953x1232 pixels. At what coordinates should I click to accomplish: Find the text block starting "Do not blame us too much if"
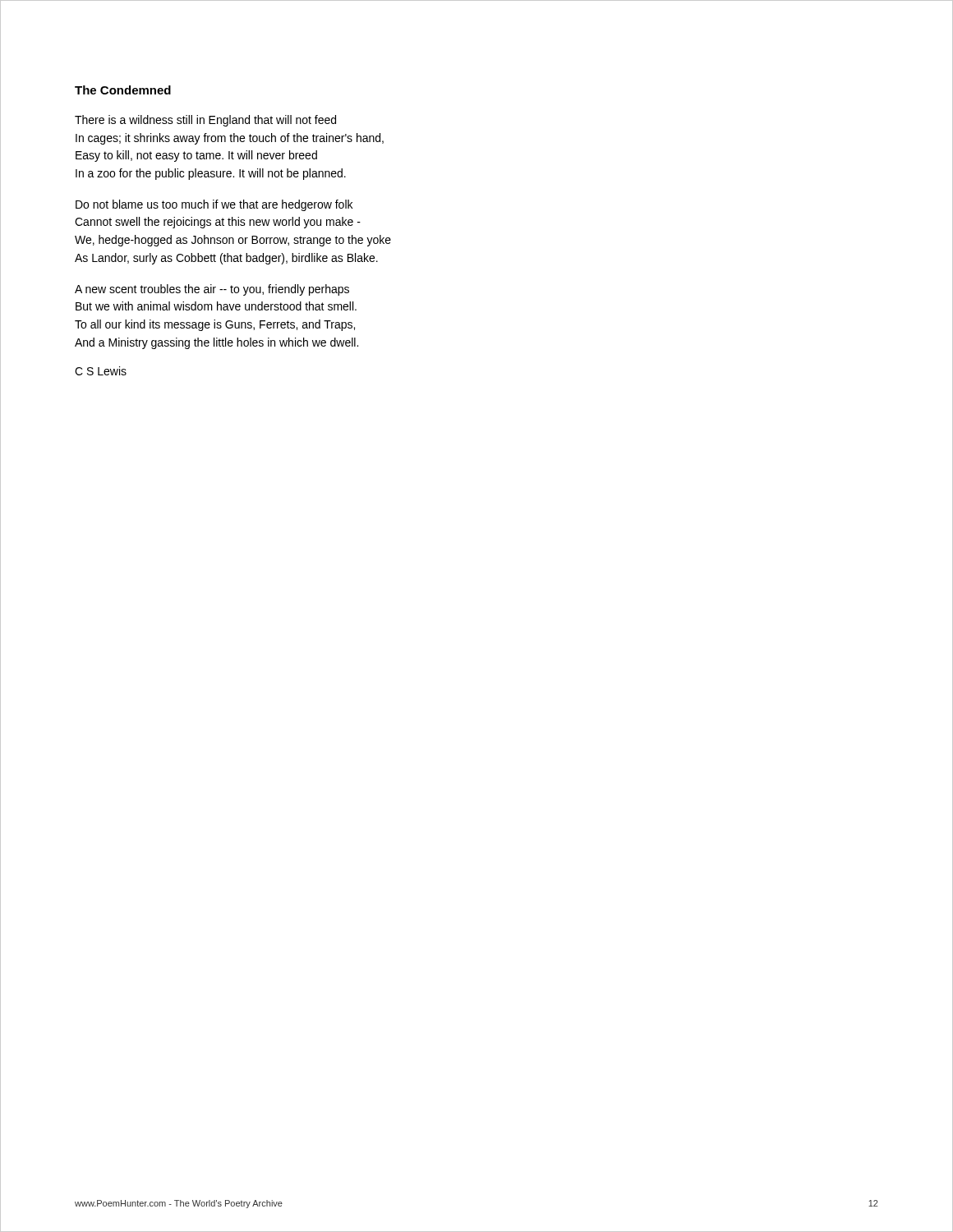click(x=233, y=231)
